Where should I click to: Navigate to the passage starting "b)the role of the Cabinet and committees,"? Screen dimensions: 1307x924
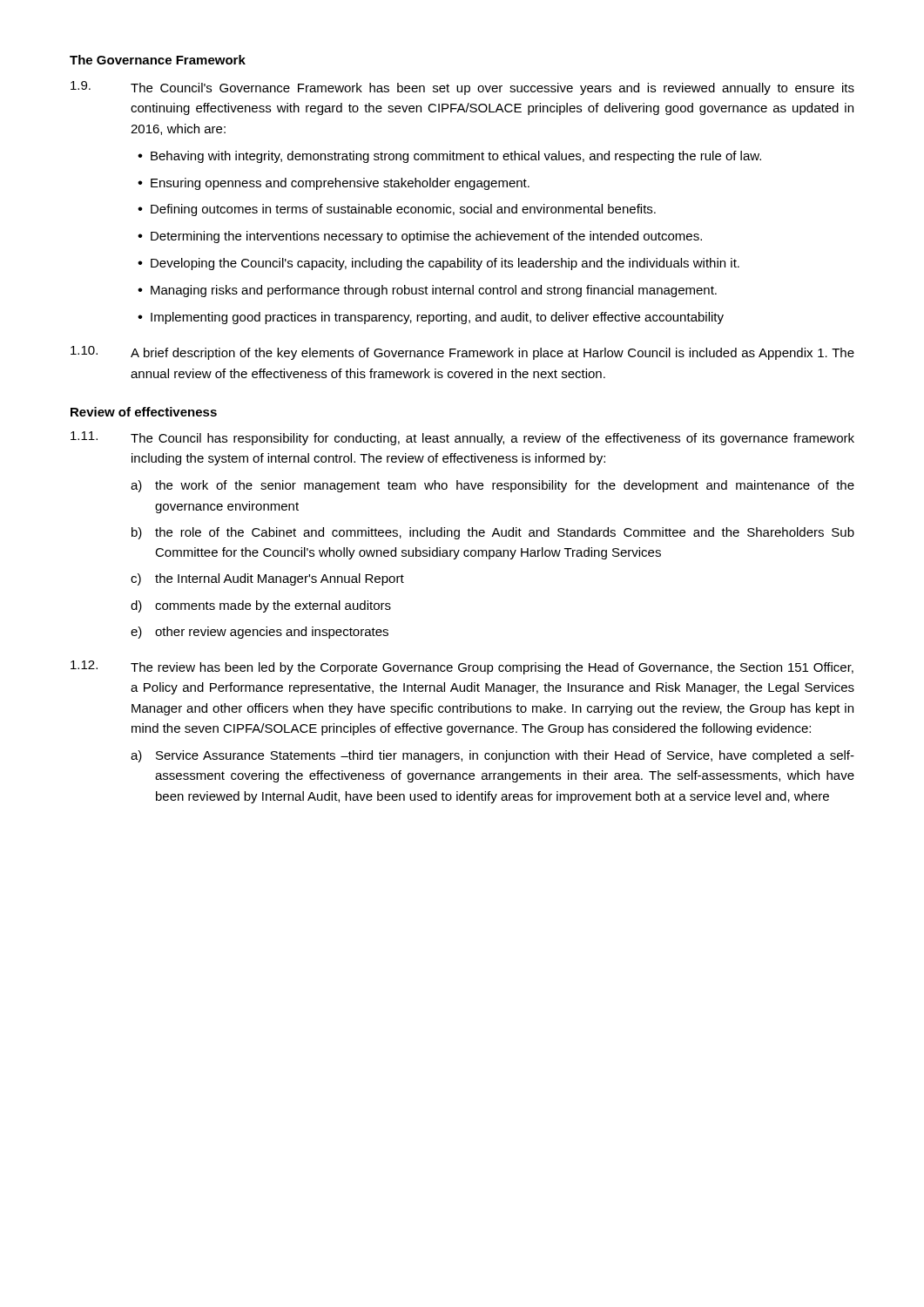pyautogui.click(x=492, y=542)
